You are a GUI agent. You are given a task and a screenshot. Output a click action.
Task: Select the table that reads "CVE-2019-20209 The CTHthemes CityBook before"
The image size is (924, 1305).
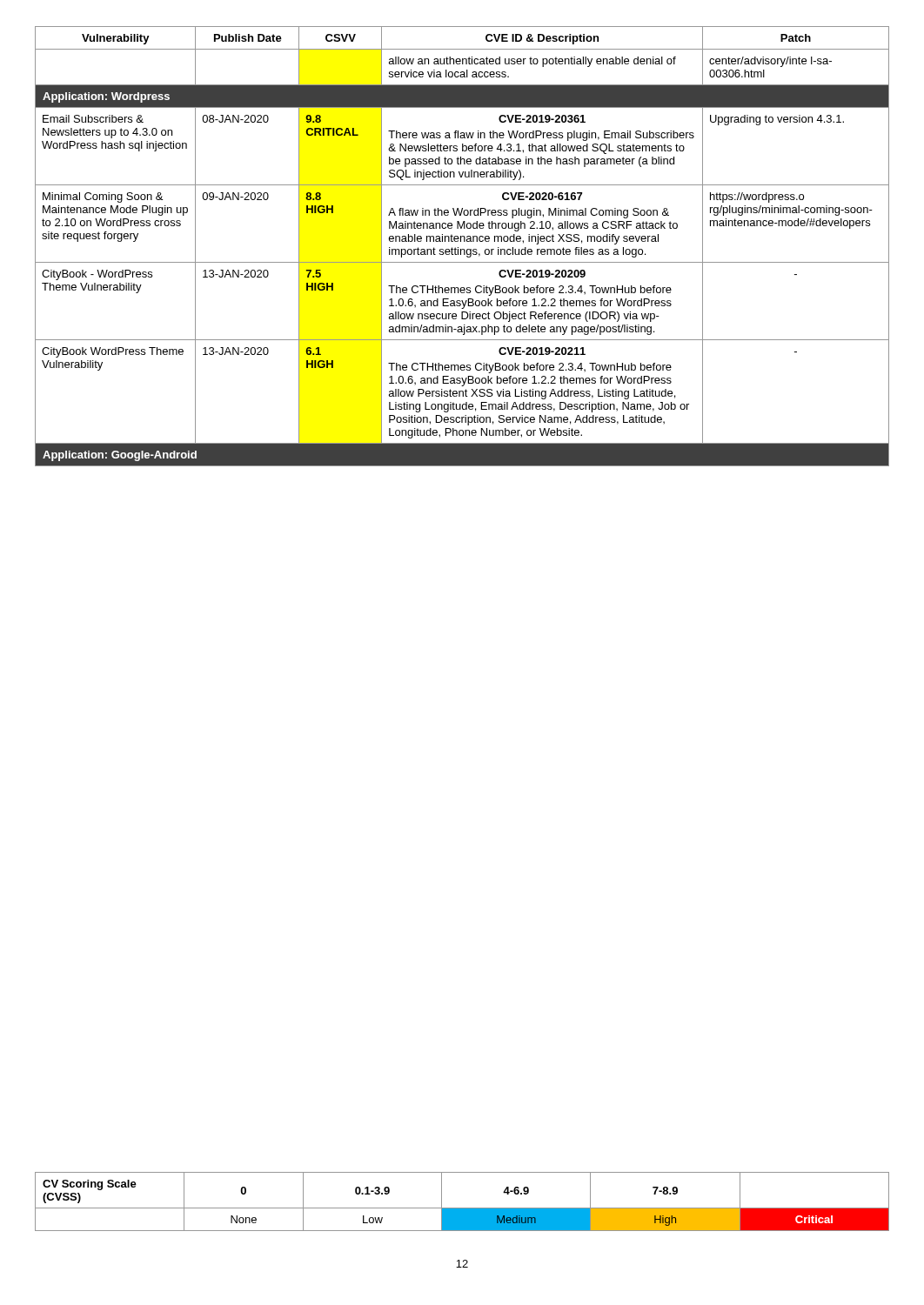(462, 246)
